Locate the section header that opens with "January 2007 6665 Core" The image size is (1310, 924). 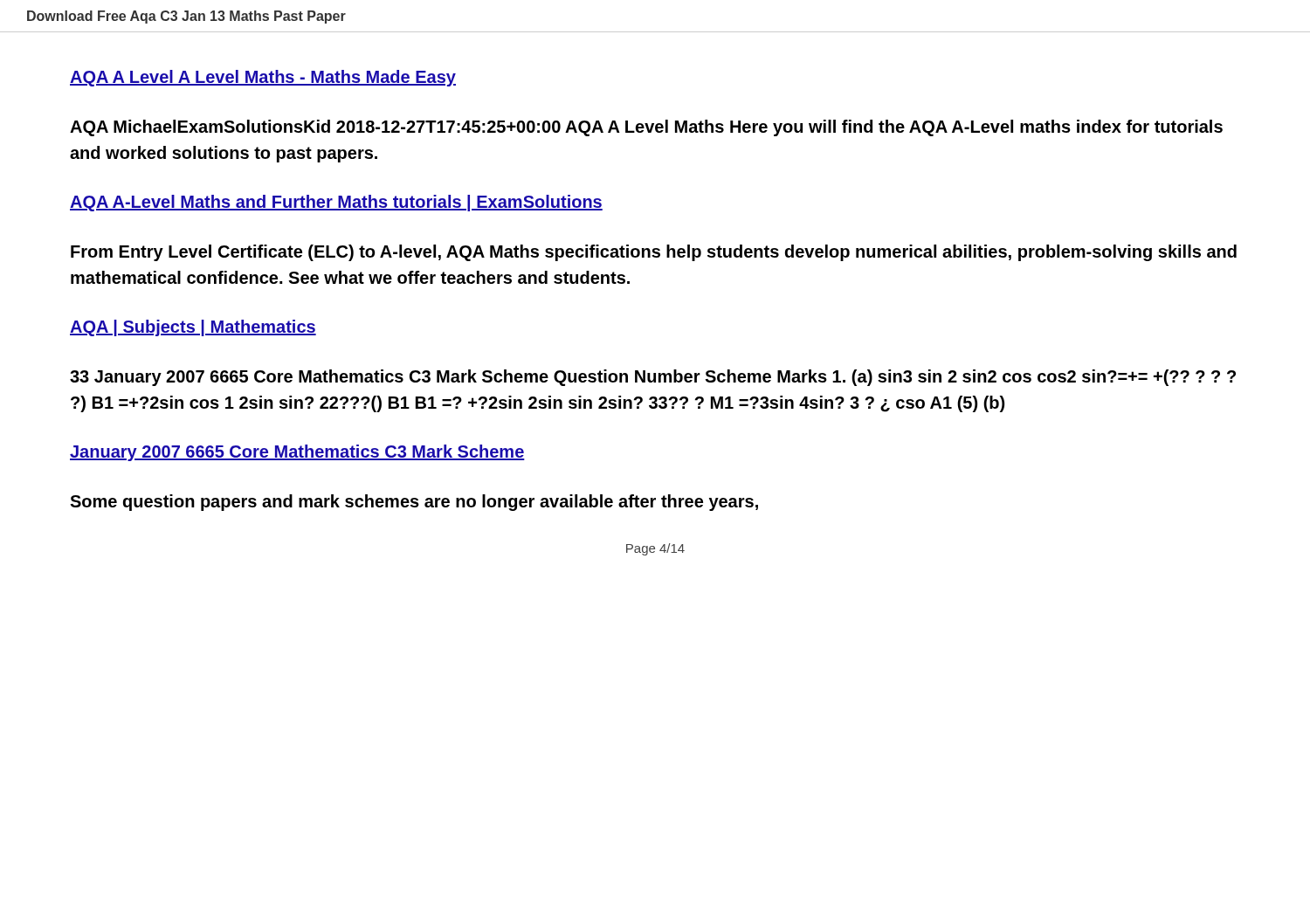(297, 452)
